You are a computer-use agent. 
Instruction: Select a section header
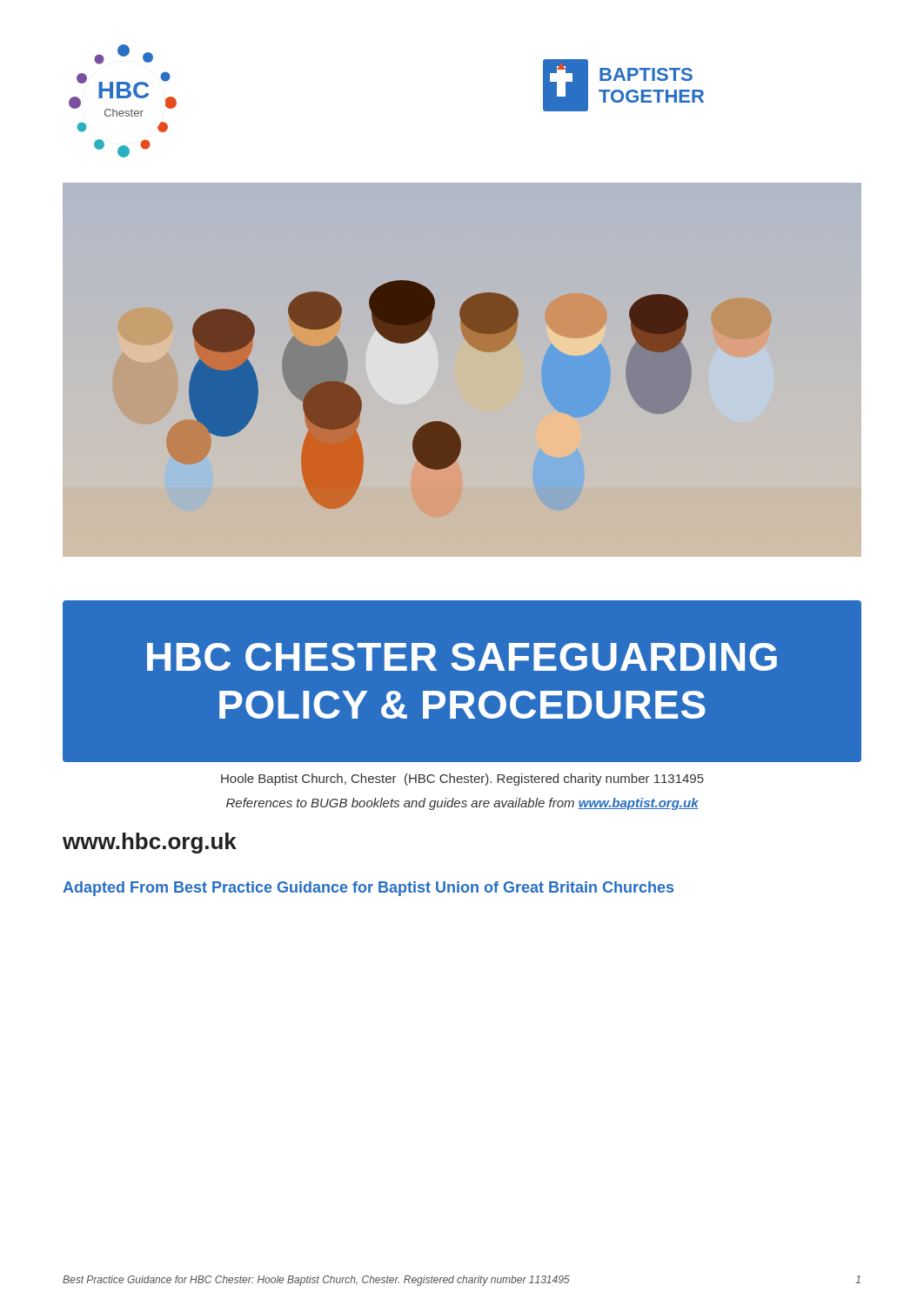(369, 887)
